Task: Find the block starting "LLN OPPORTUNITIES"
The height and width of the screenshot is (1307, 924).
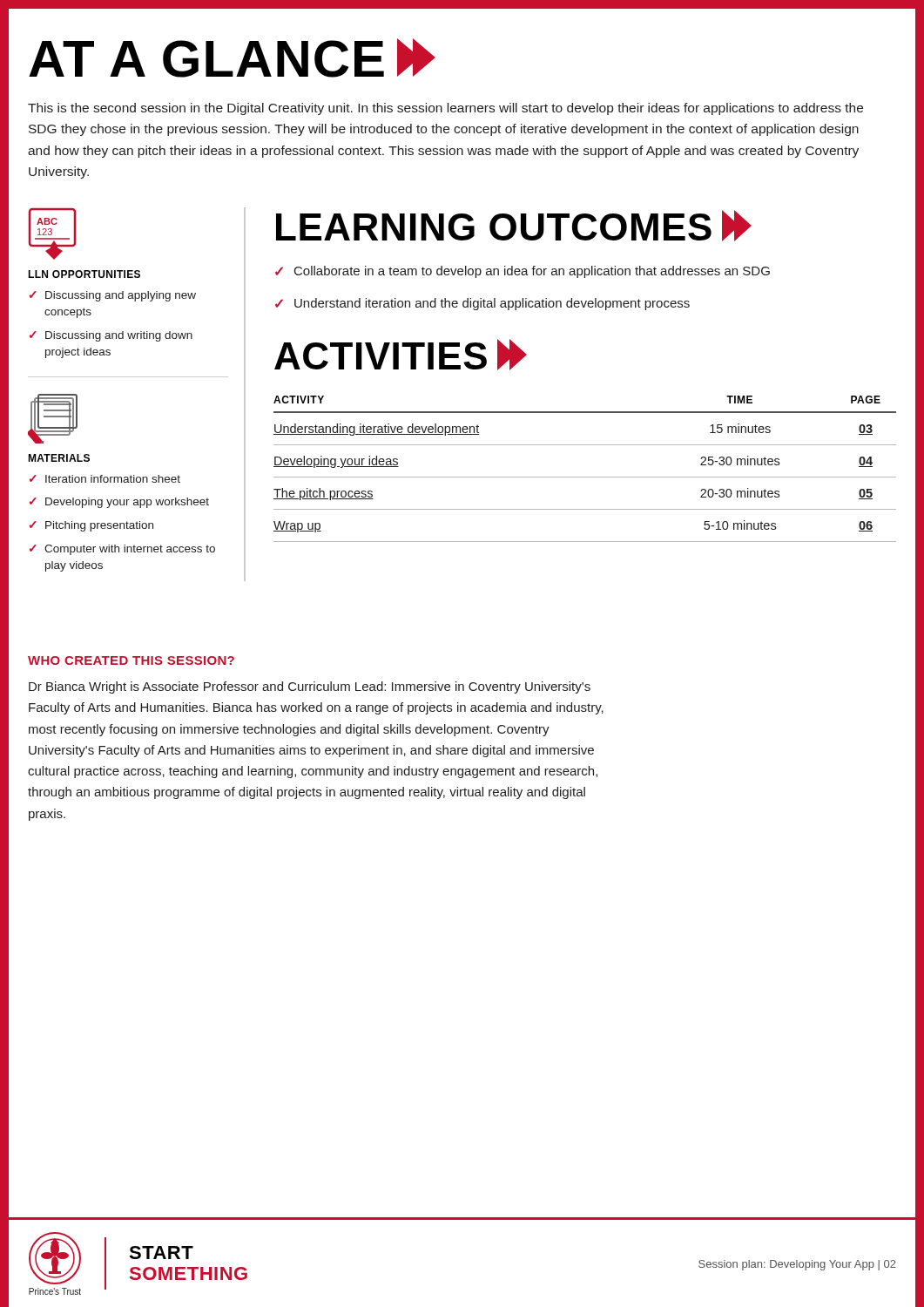Action: (84, 274)
